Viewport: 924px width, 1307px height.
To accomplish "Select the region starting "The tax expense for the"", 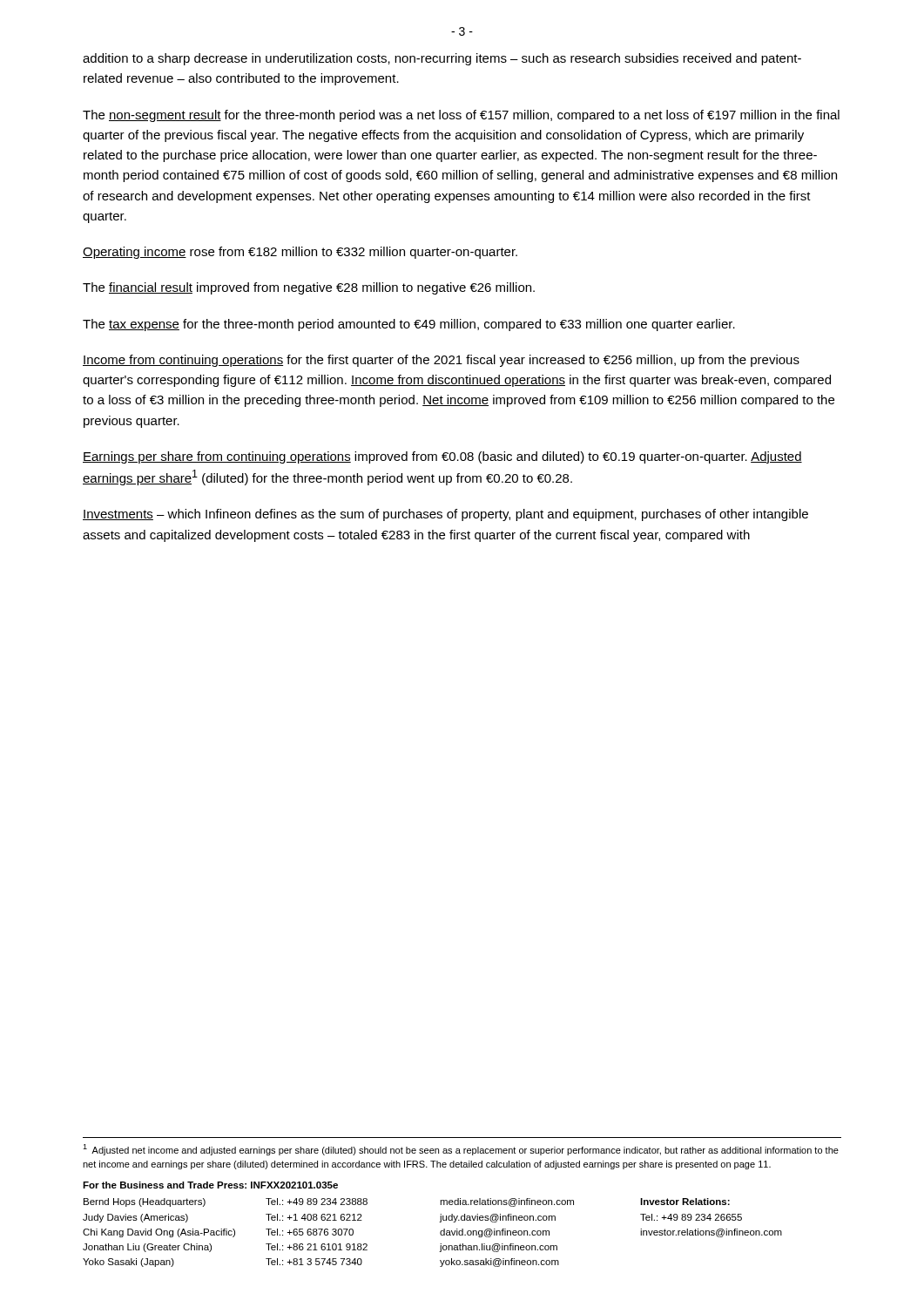I will [x=409, y=323].
